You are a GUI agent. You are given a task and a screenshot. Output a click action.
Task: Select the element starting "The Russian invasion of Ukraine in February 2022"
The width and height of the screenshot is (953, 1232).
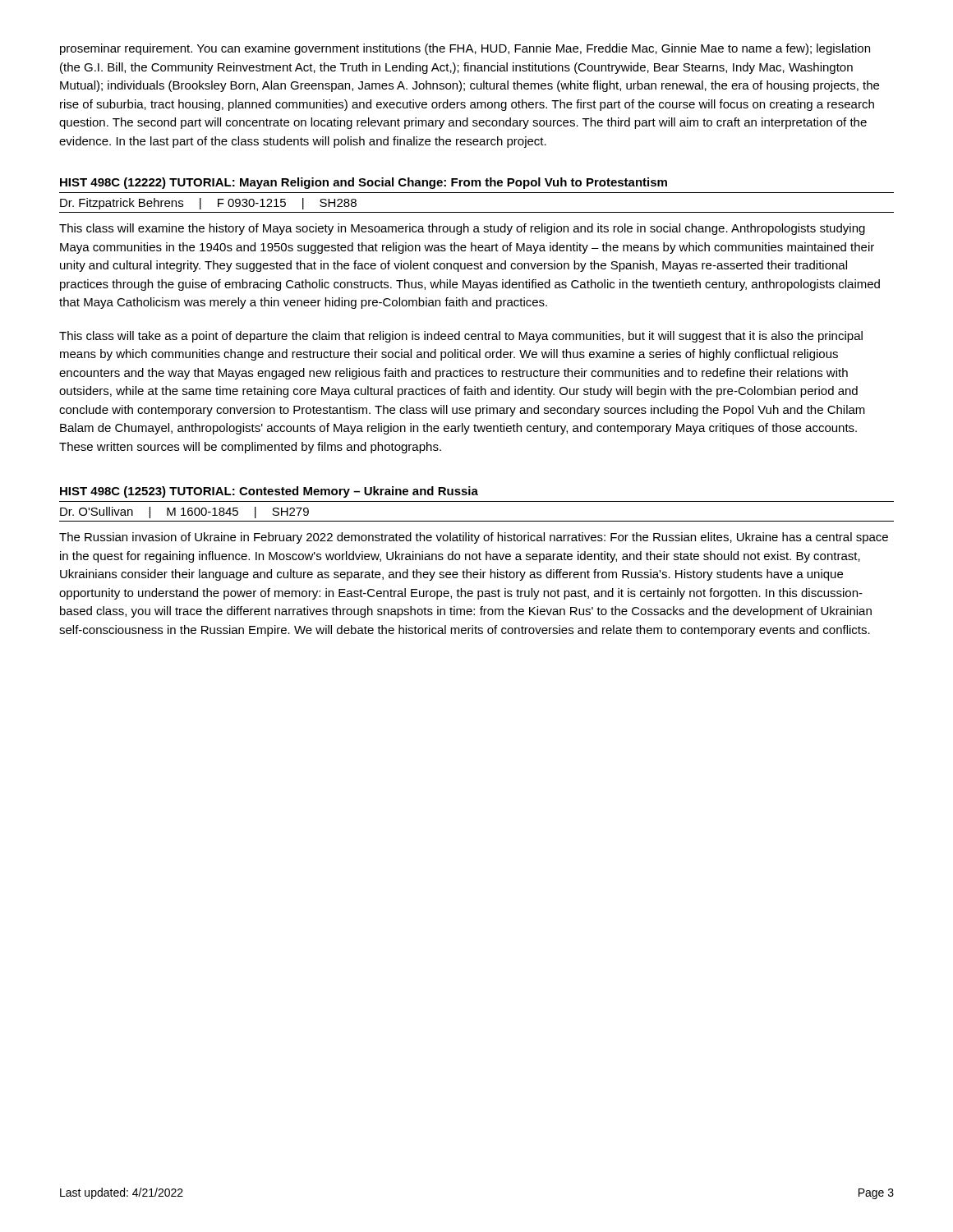tap(474, 583)
